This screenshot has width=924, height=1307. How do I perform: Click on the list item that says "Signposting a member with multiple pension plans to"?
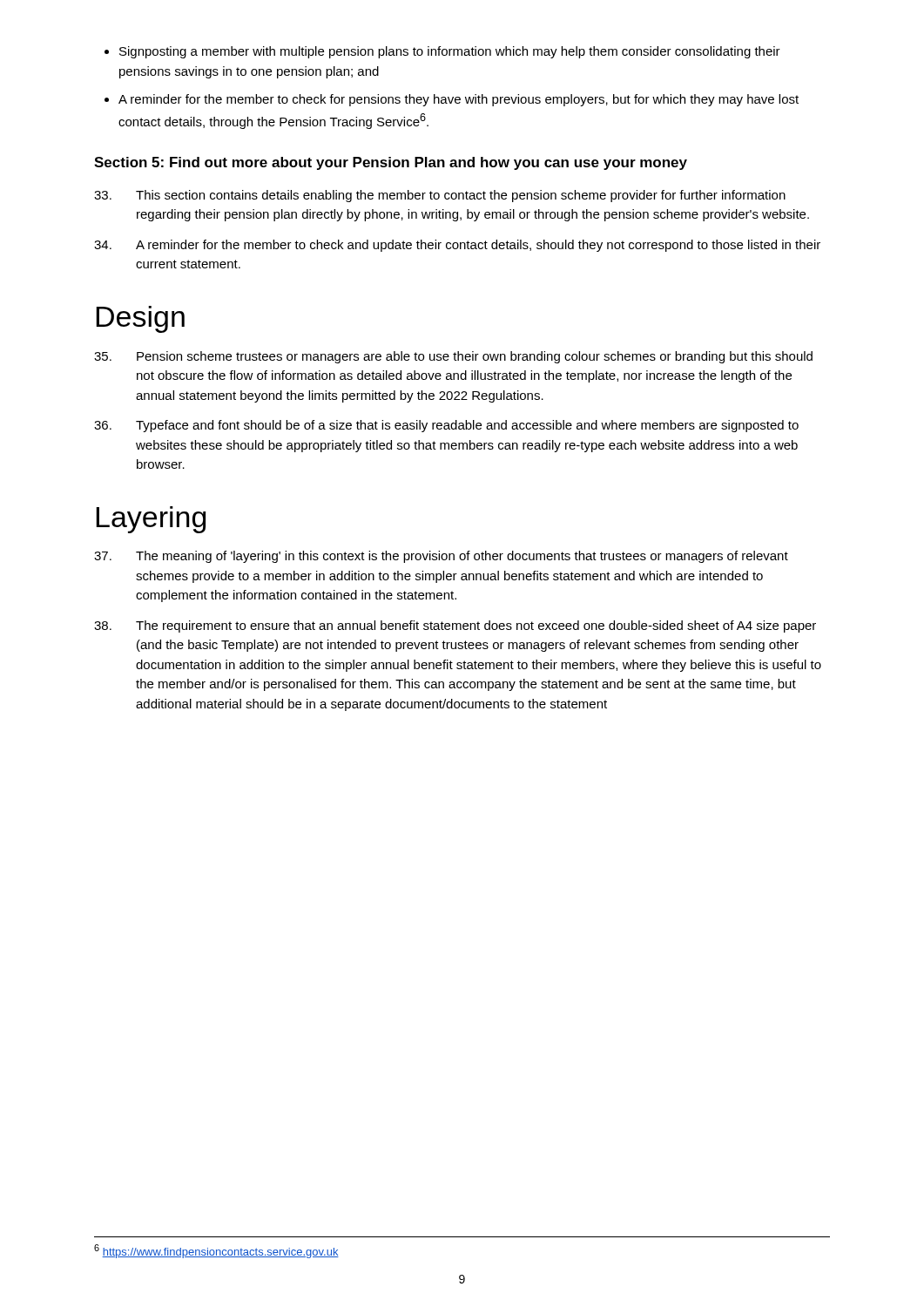[462, 87]
